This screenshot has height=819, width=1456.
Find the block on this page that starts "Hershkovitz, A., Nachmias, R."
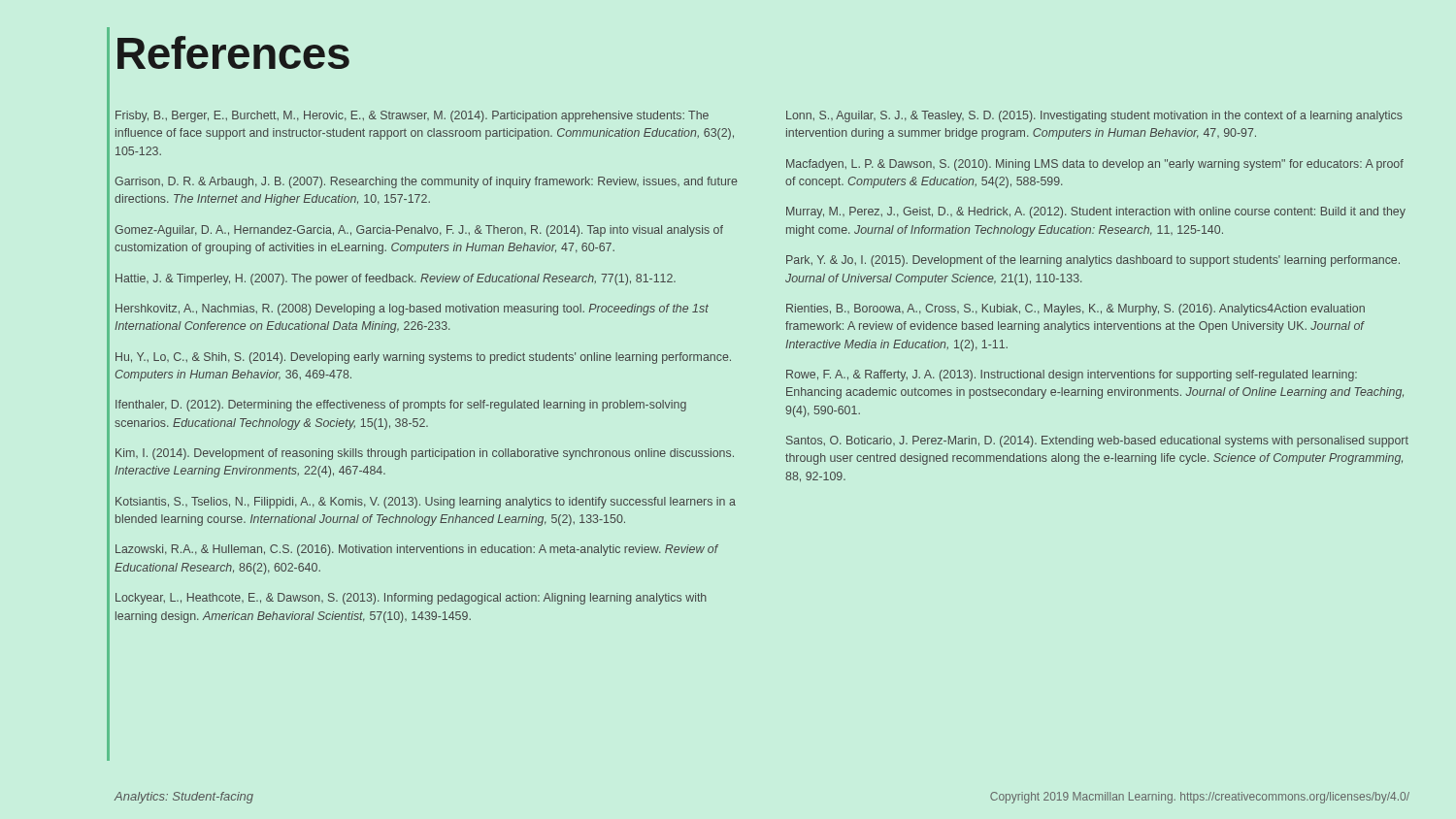point(411,317)
